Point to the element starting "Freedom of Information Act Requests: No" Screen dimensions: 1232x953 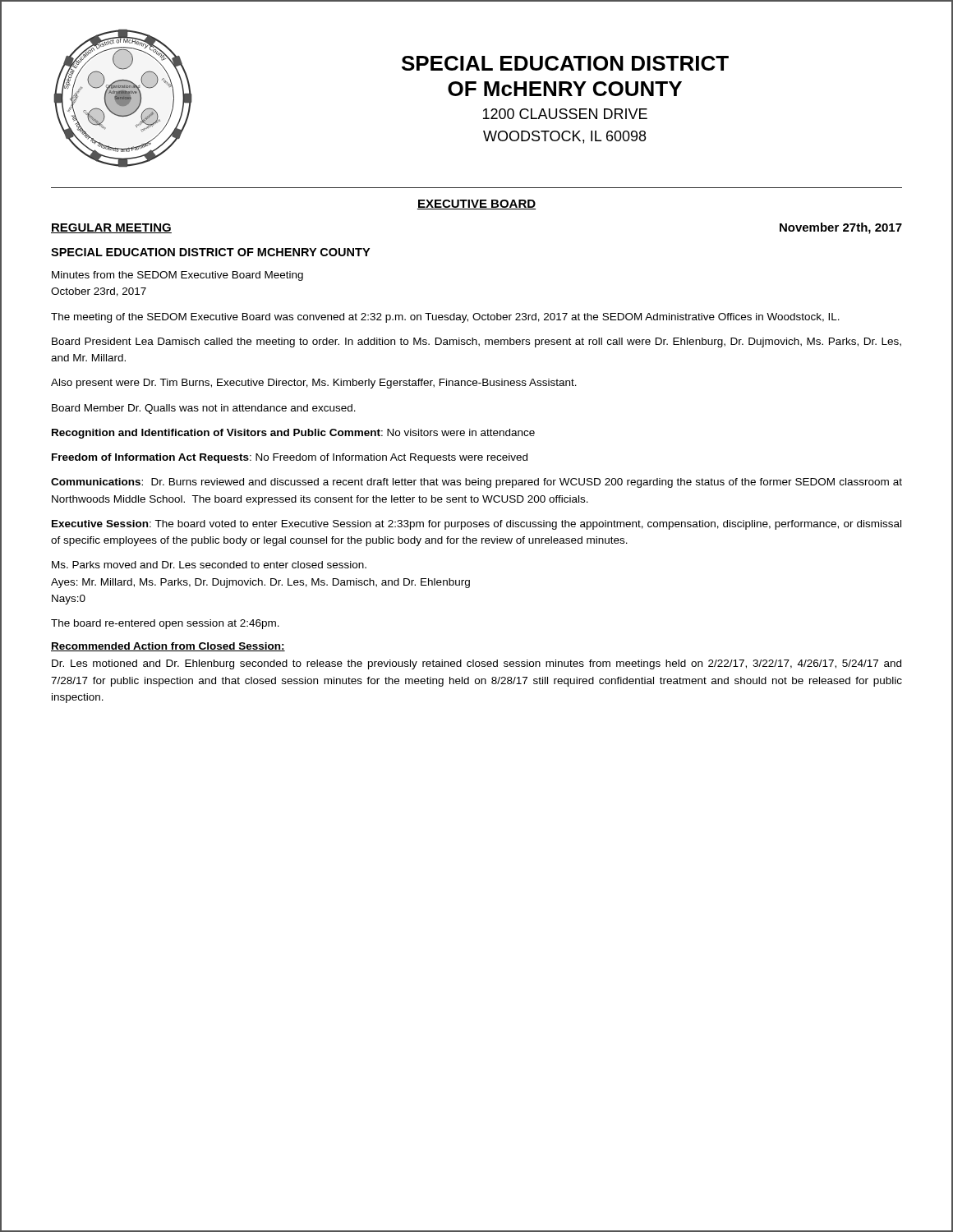pos(290,457)
